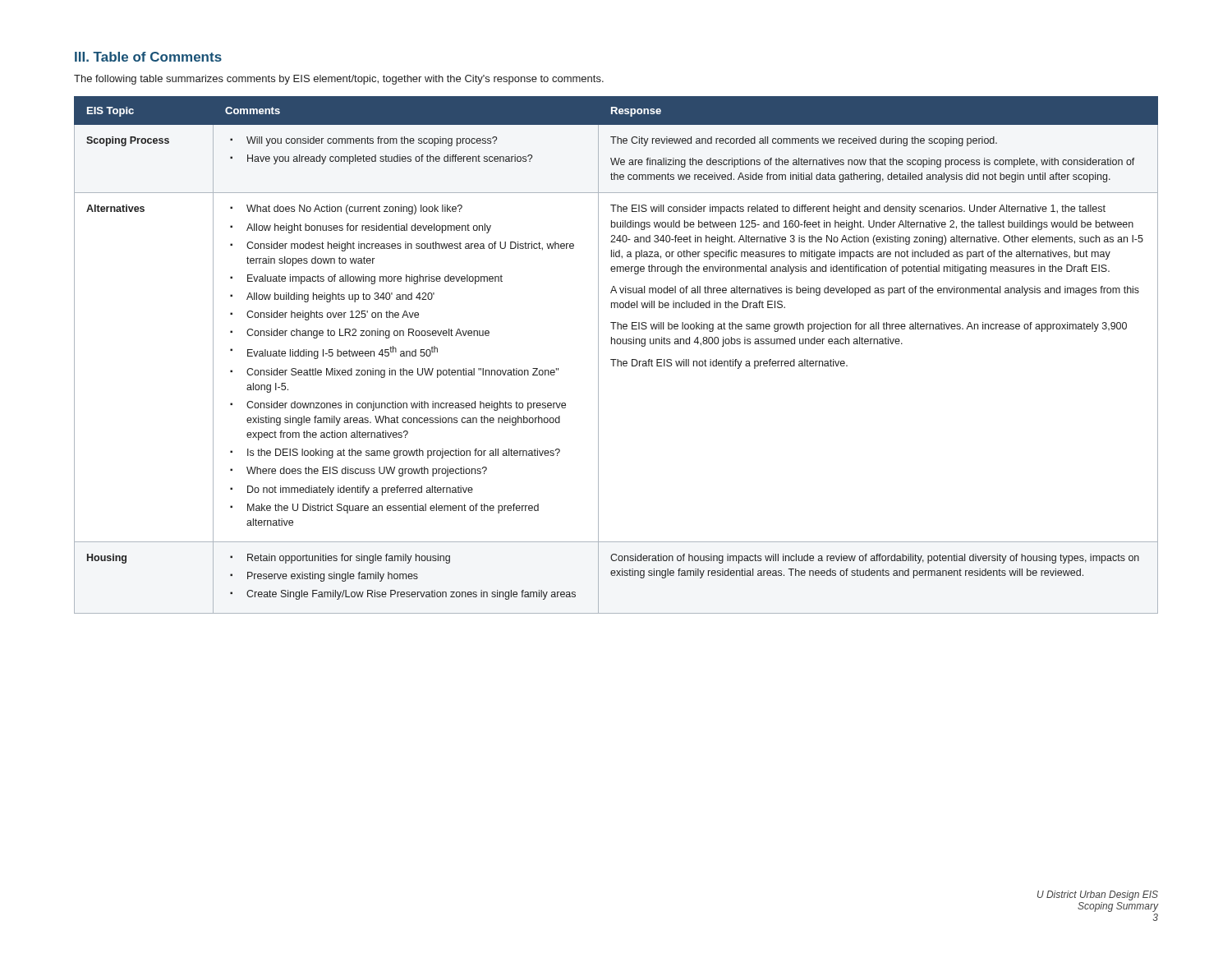Image resolution: width=1232 pixels, height=953 pixels.
Task: Select the passage starting "The following table summarizes comments"
Action: coord(339,78)
